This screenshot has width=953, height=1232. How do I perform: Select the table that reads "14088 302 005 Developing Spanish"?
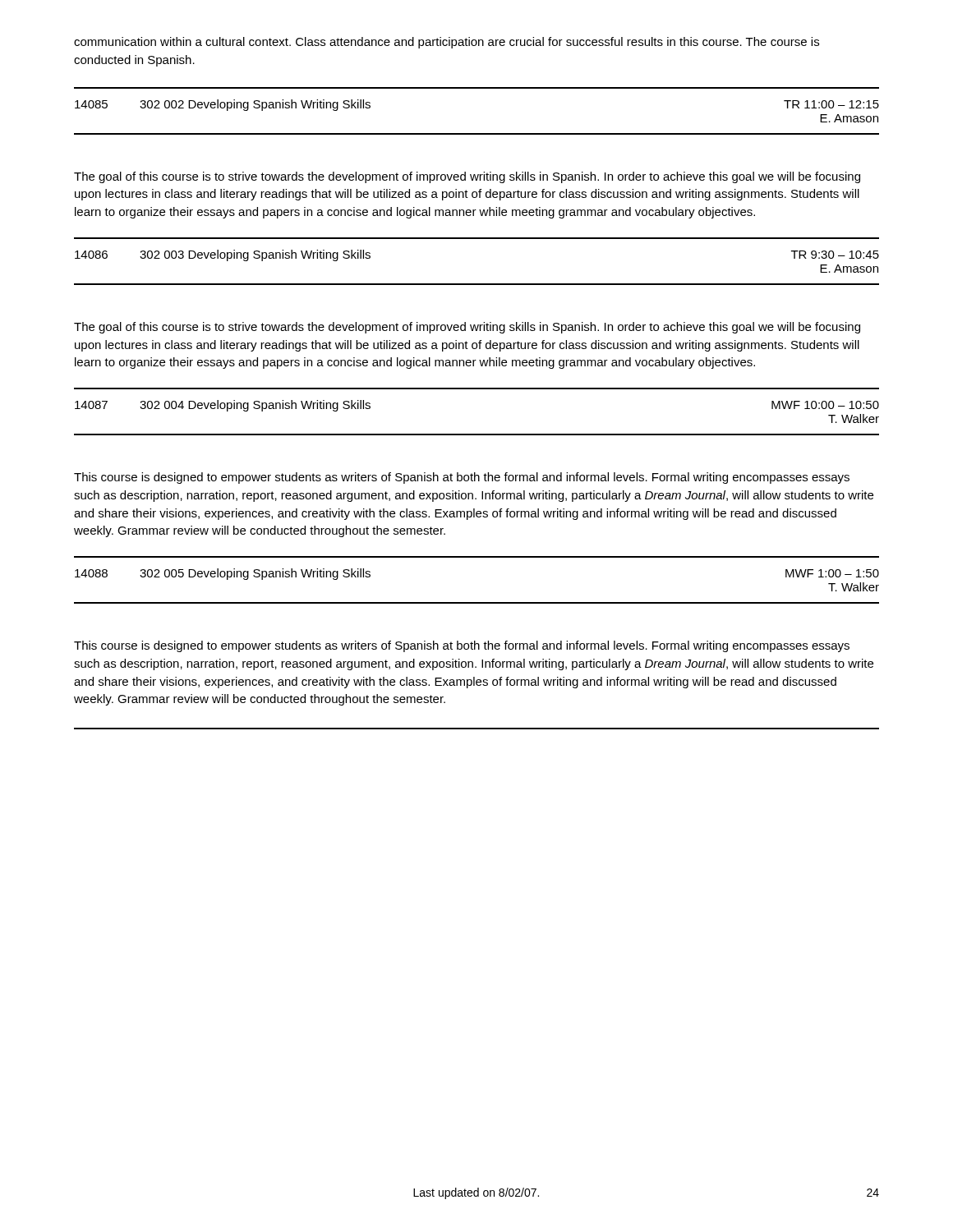pyautogui.click(x=476, y=580)
